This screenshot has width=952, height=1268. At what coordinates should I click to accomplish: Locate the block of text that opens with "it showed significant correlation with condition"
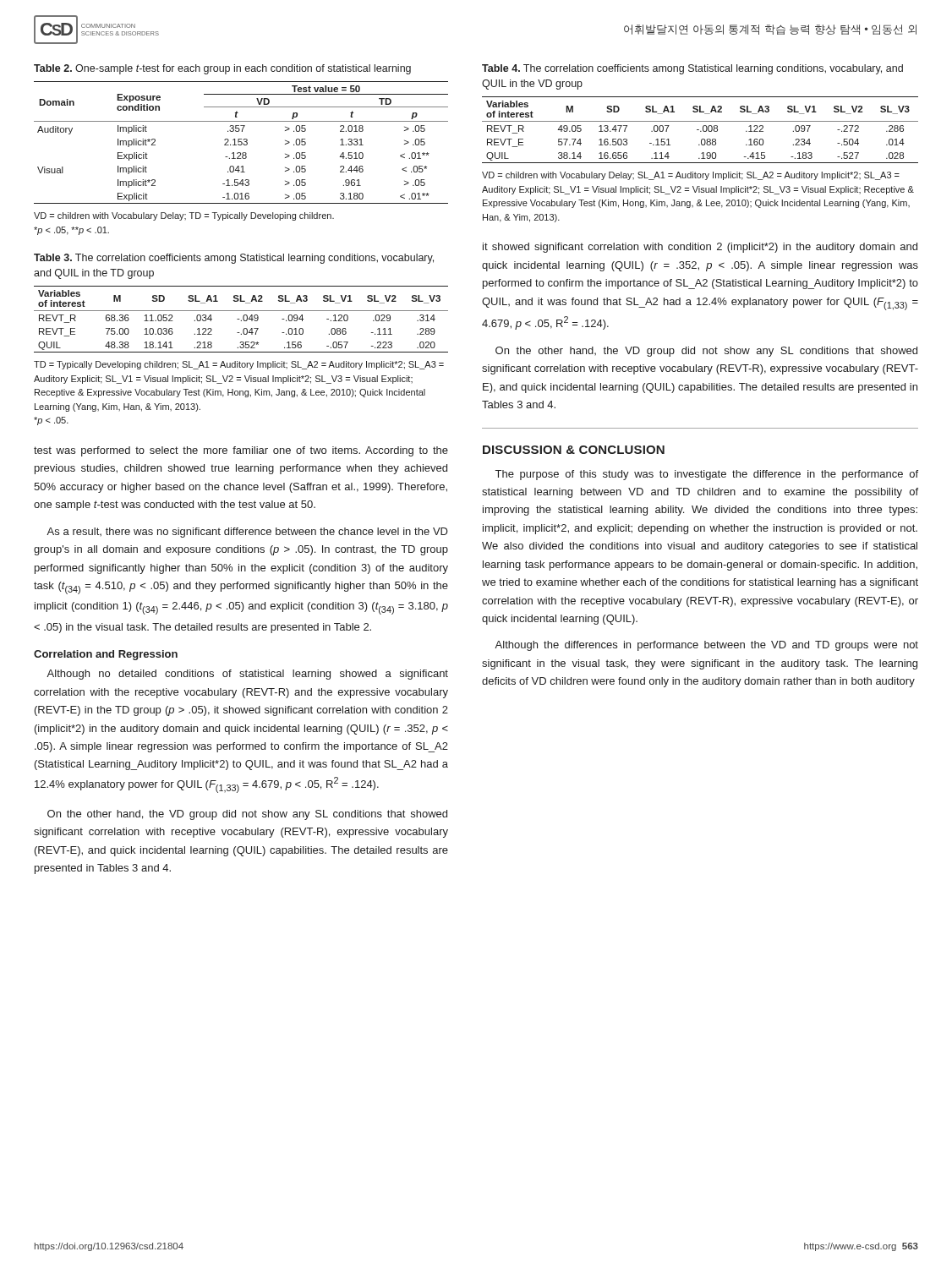[x=700, y=285]
